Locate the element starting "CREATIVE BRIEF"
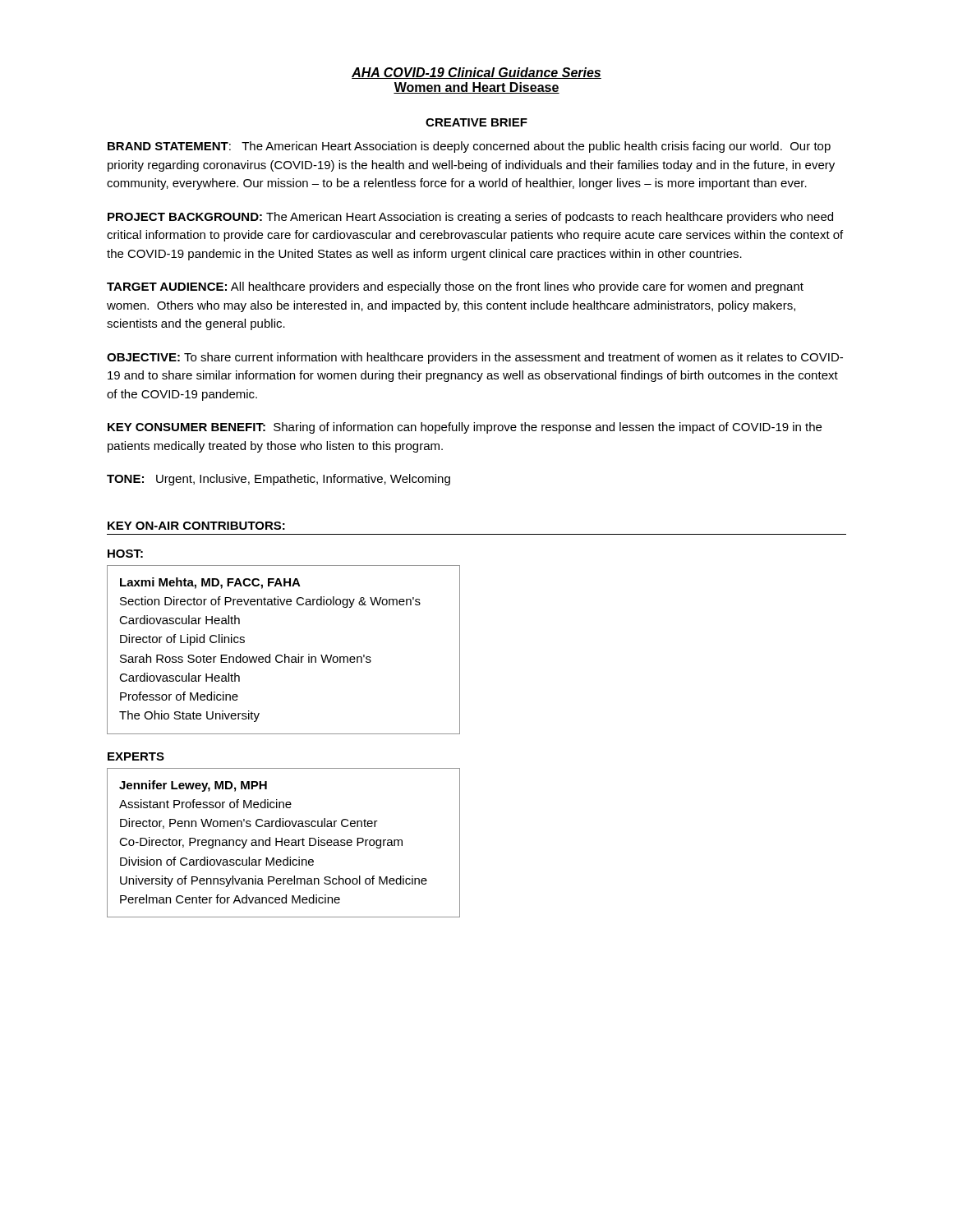This screenshot has width=953, height=1232. pos(476,122)
